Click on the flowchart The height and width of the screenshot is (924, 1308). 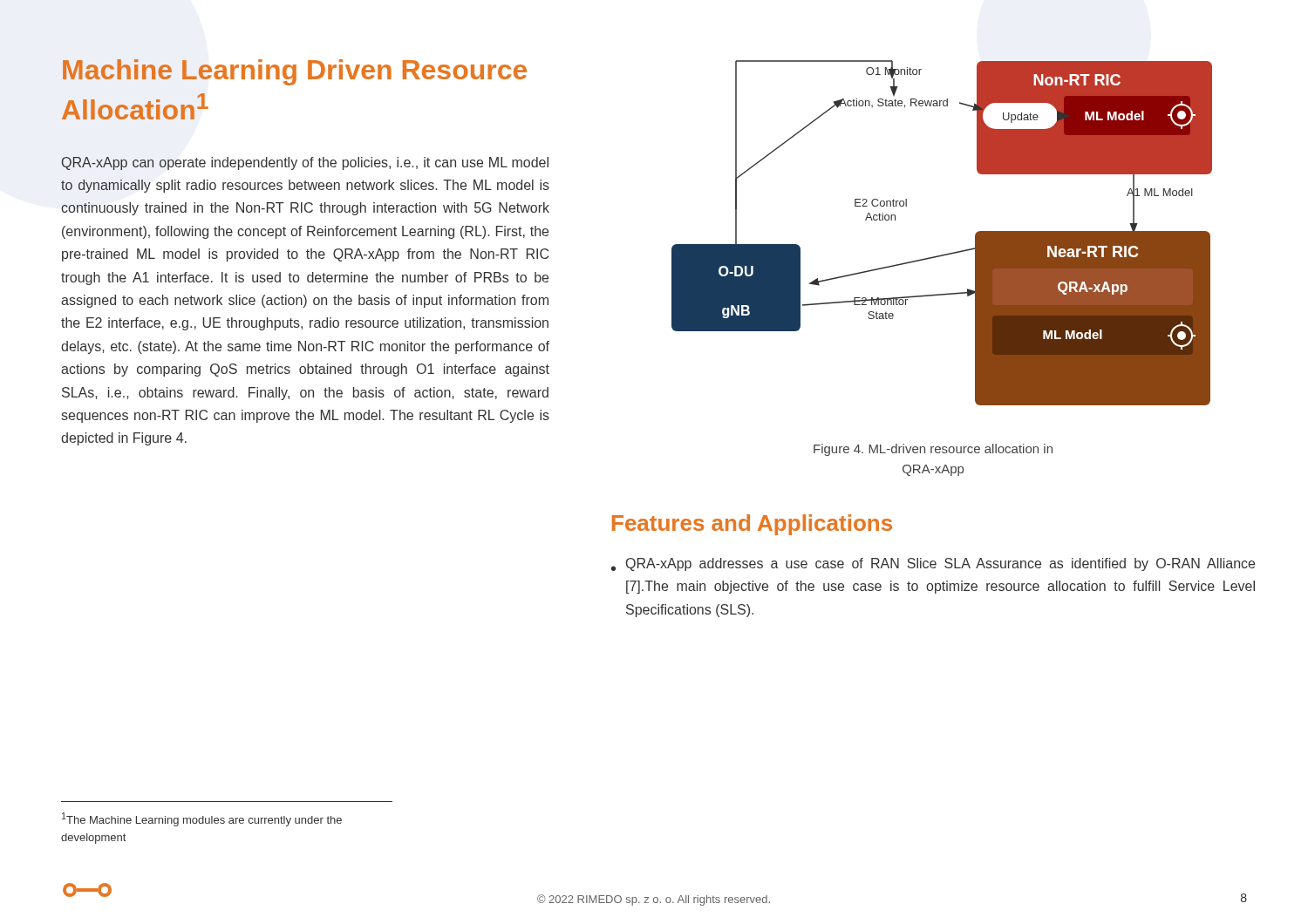(933, 240)
